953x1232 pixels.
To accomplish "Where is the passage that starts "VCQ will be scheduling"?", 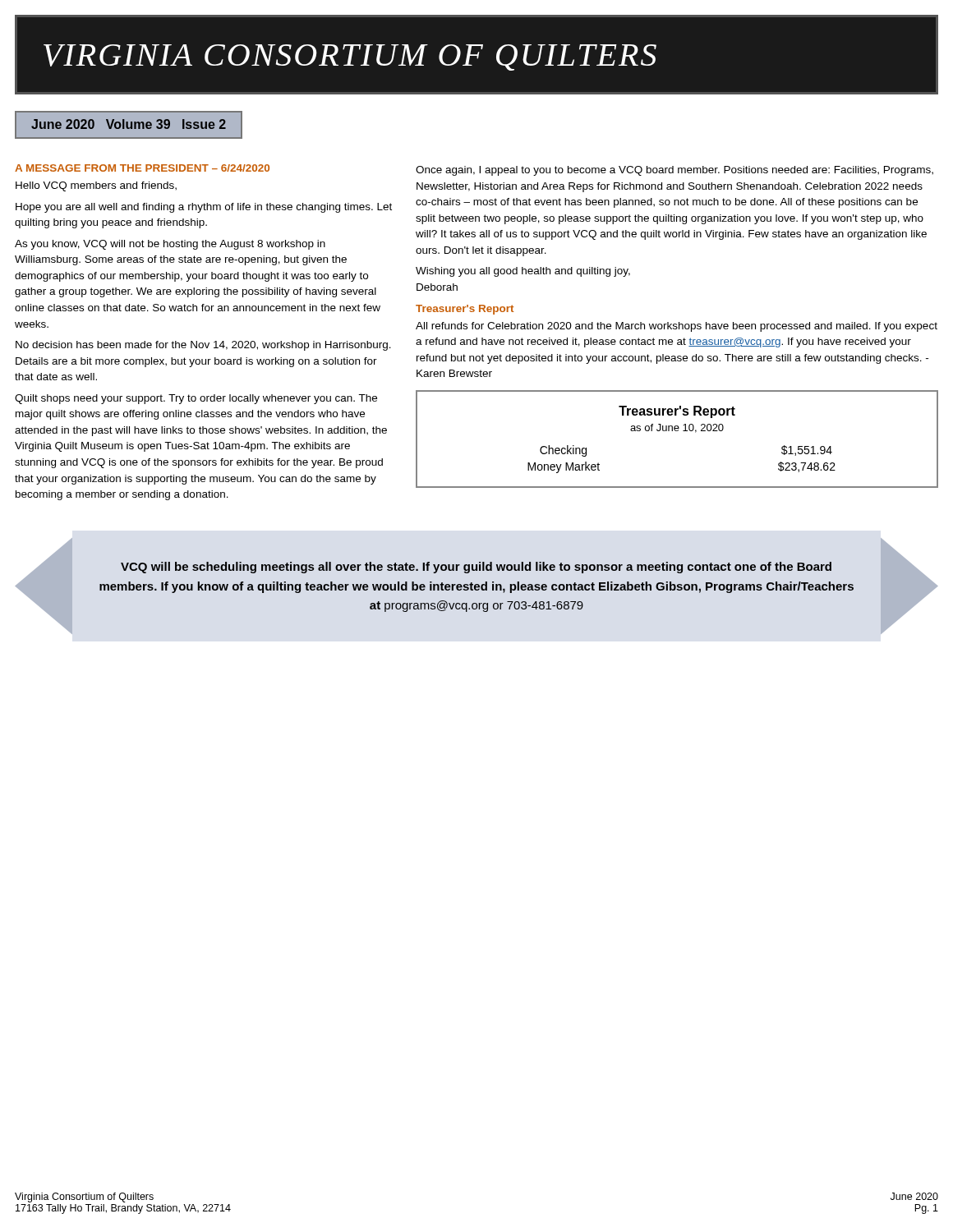I will 476,586.
